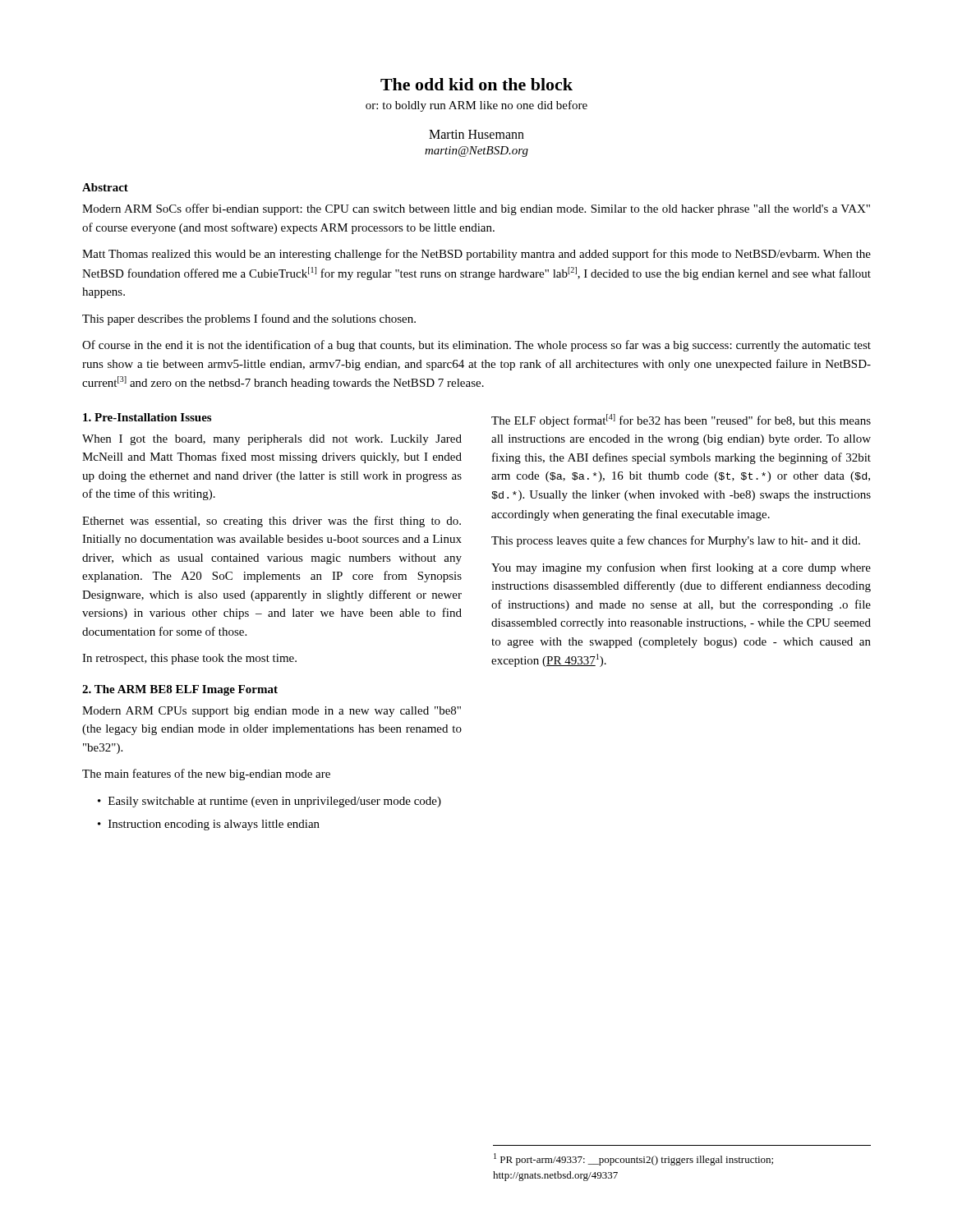Find the block starting "When I got the board, many peripherals did"
Screen dimensions: 1232x953
click(x=272, y=466)
